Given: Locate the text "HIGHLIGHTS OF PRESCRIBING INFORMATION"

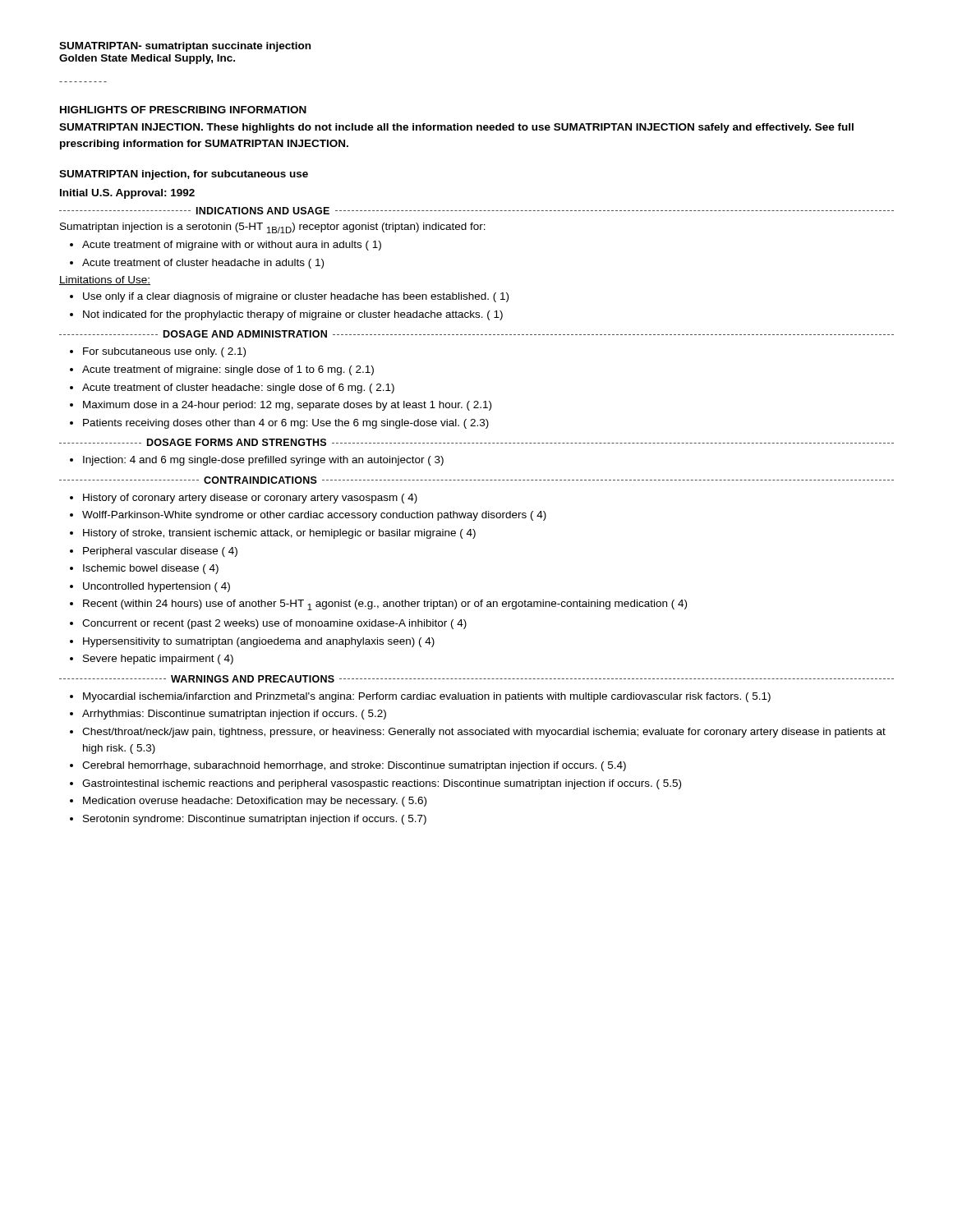Looking at the screenshot, I should click(x=183, y=110).
